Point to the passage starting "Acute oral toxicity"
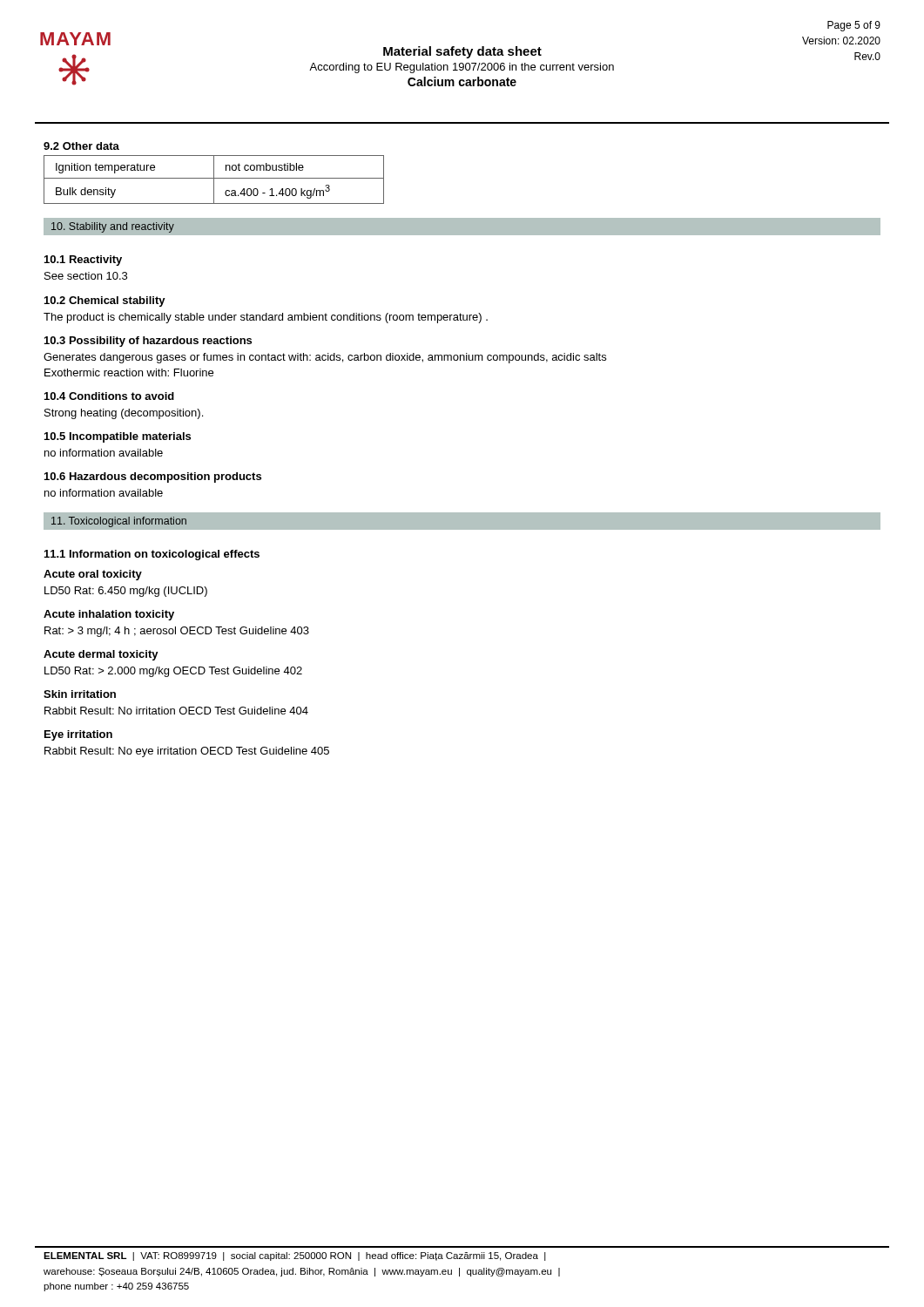The width and height of the screenshot is (924, 1307). coord(93,574)
